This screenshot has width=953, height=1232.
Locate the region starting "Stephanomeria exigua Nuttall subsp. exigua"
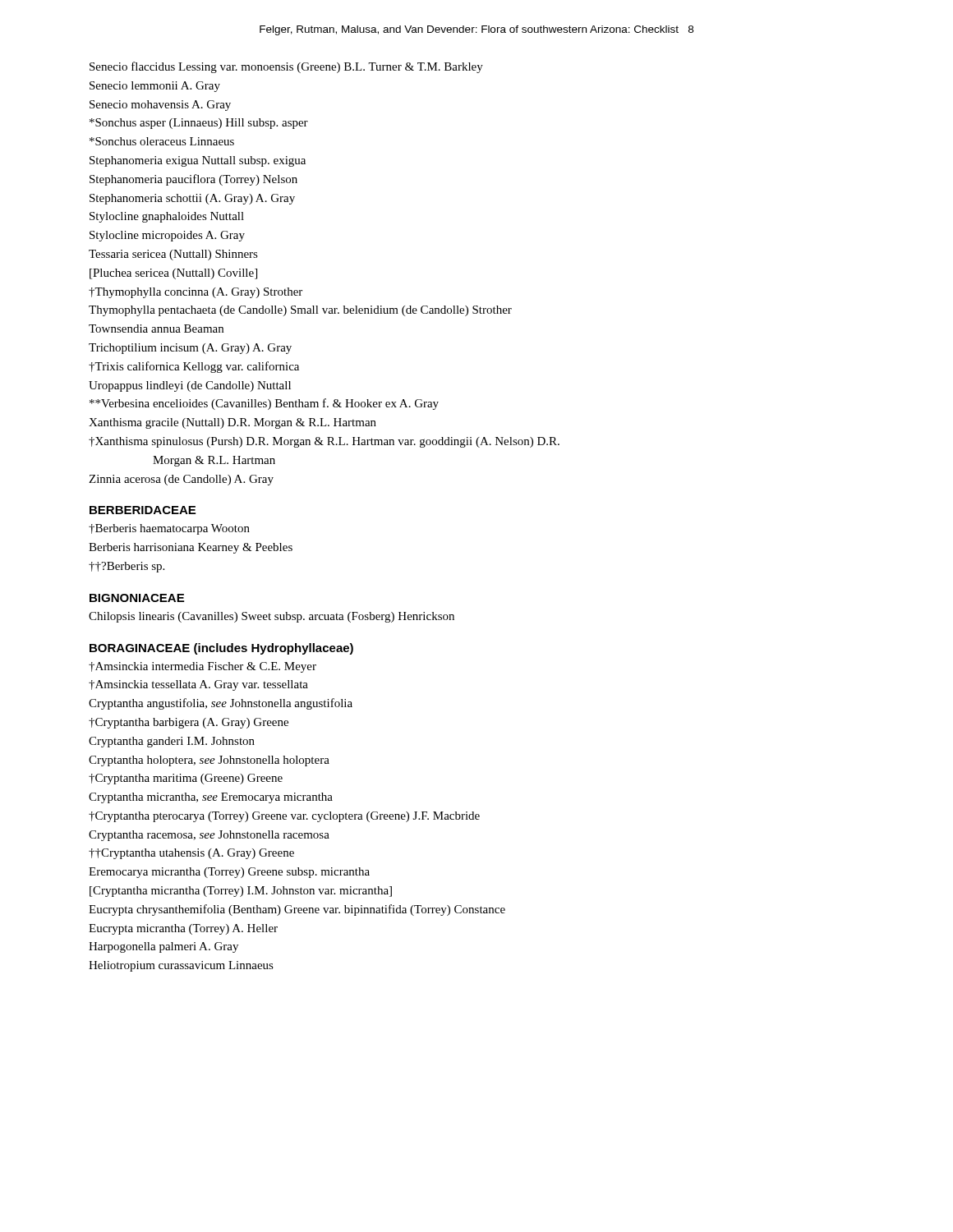point(198,161)
